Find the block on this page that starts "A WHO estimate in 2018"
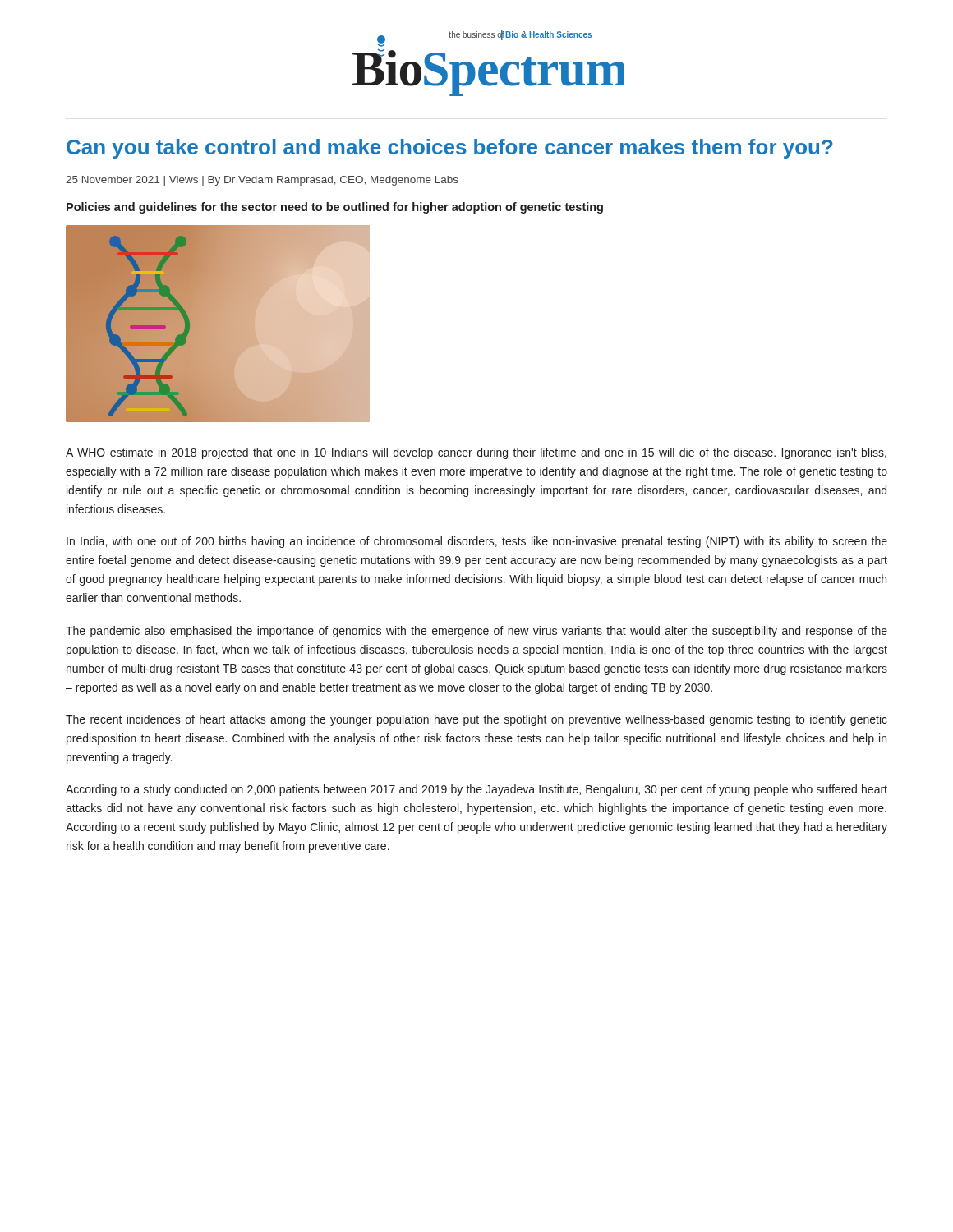Viewport: 953px width, 1232px height. pyautogui.click(x=476, y=481)
